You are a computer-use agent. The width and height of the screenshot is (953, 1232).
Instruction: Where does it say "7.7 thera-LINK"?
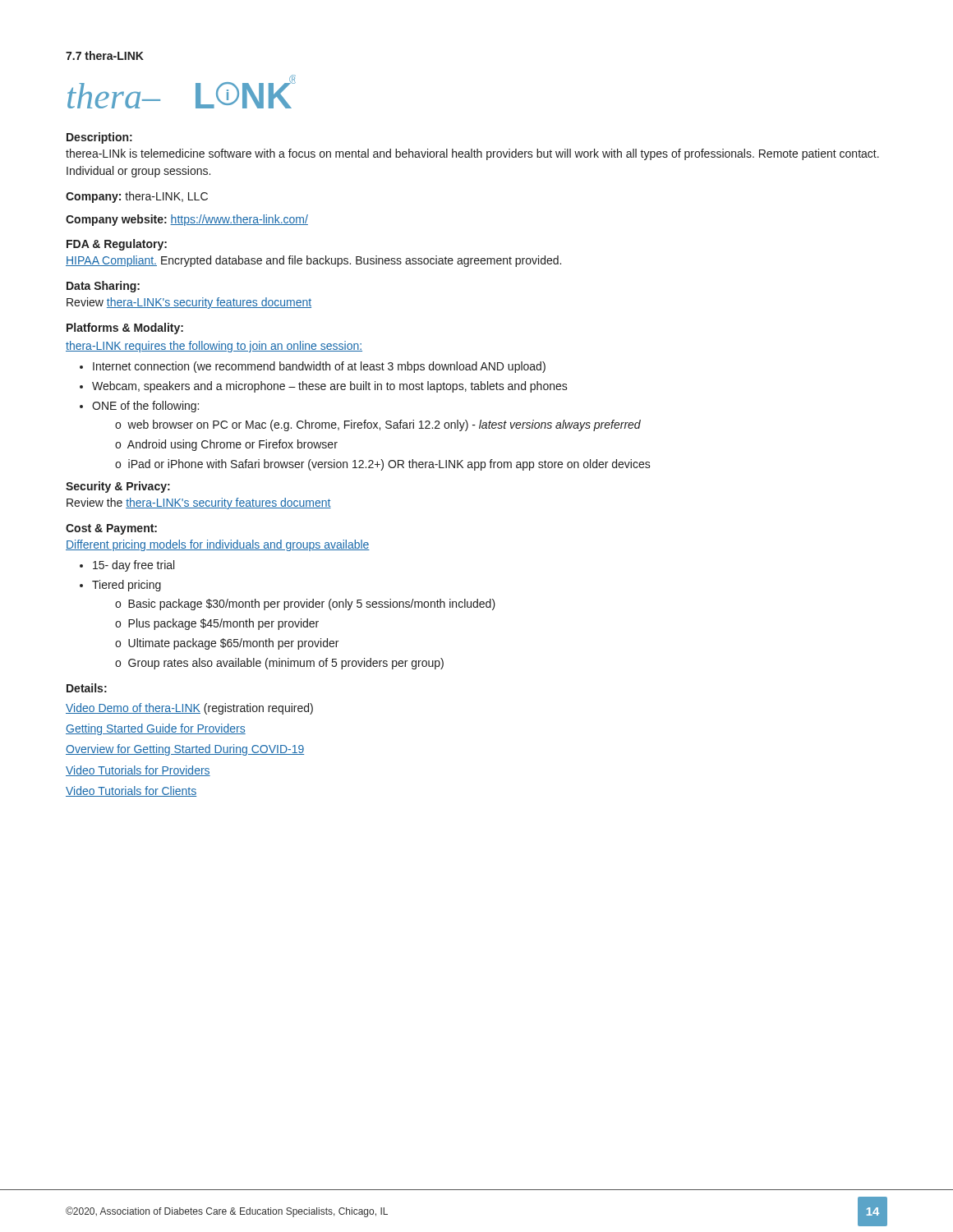click(x=105, y=56)
